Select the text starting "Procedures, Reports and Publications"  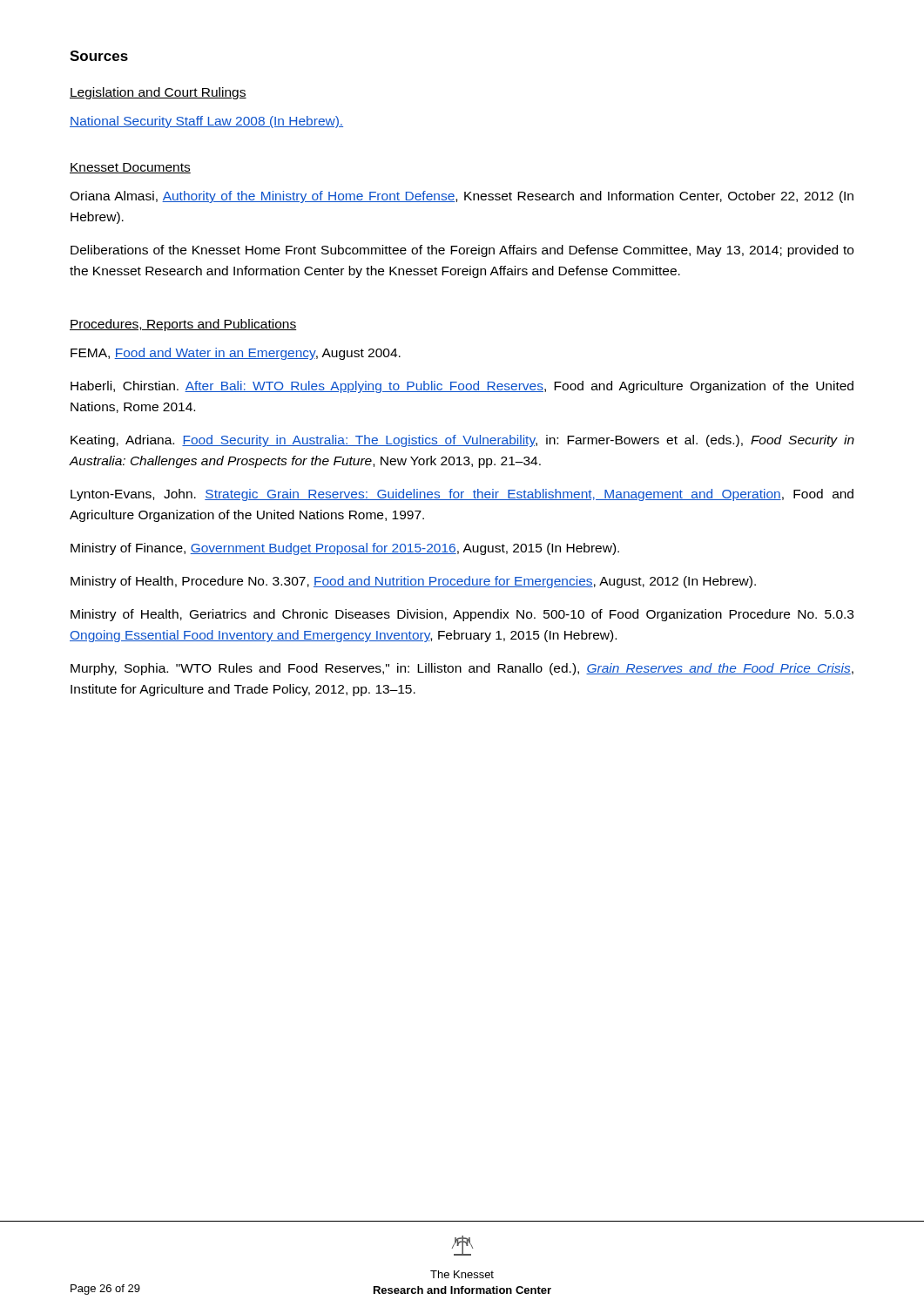[183, 324]
